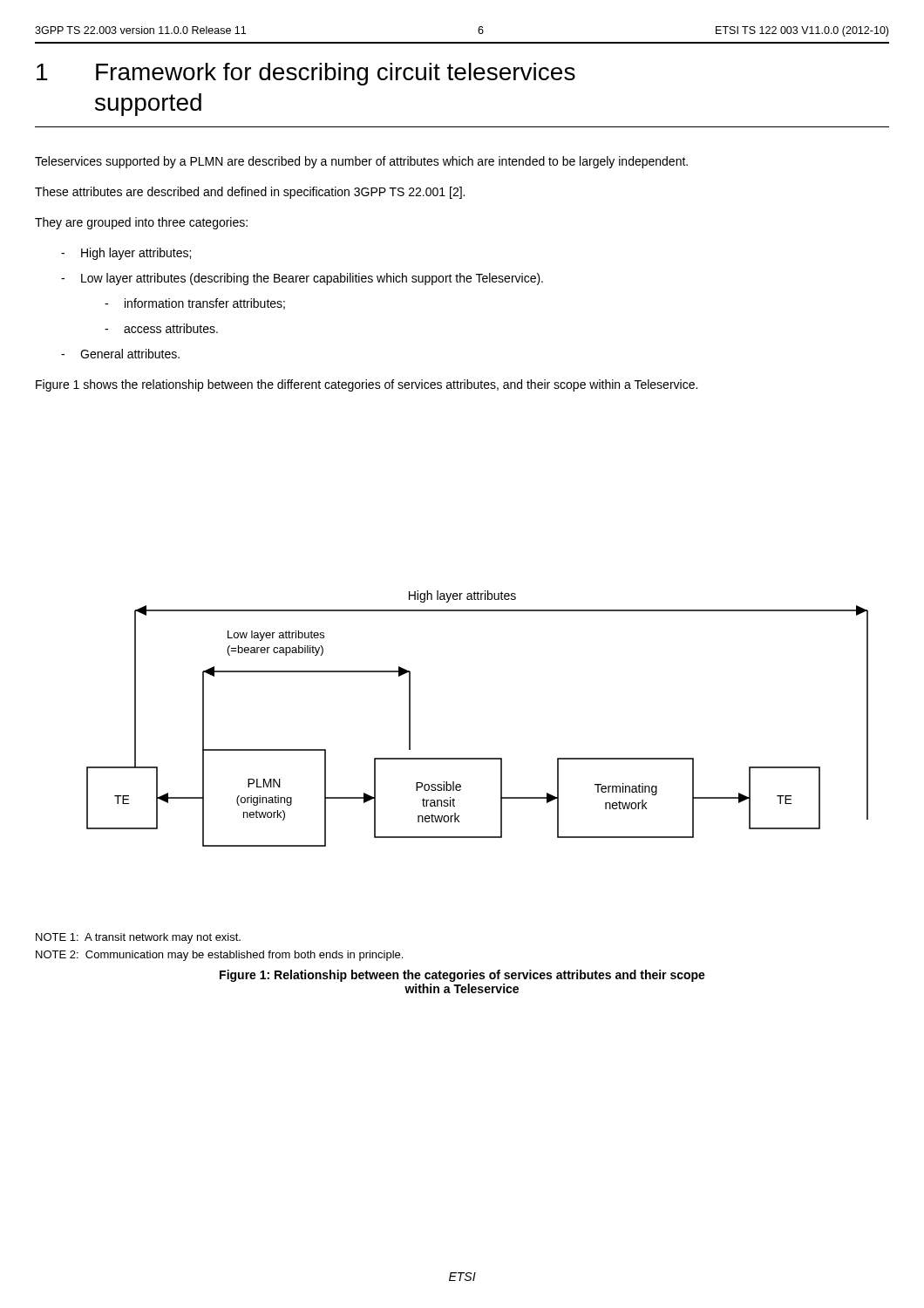The width and height of the screenshot is (924, 1308).
Task: Select the text block containing "Teleservices supported by a PLMN are described"
Action: 362,161
